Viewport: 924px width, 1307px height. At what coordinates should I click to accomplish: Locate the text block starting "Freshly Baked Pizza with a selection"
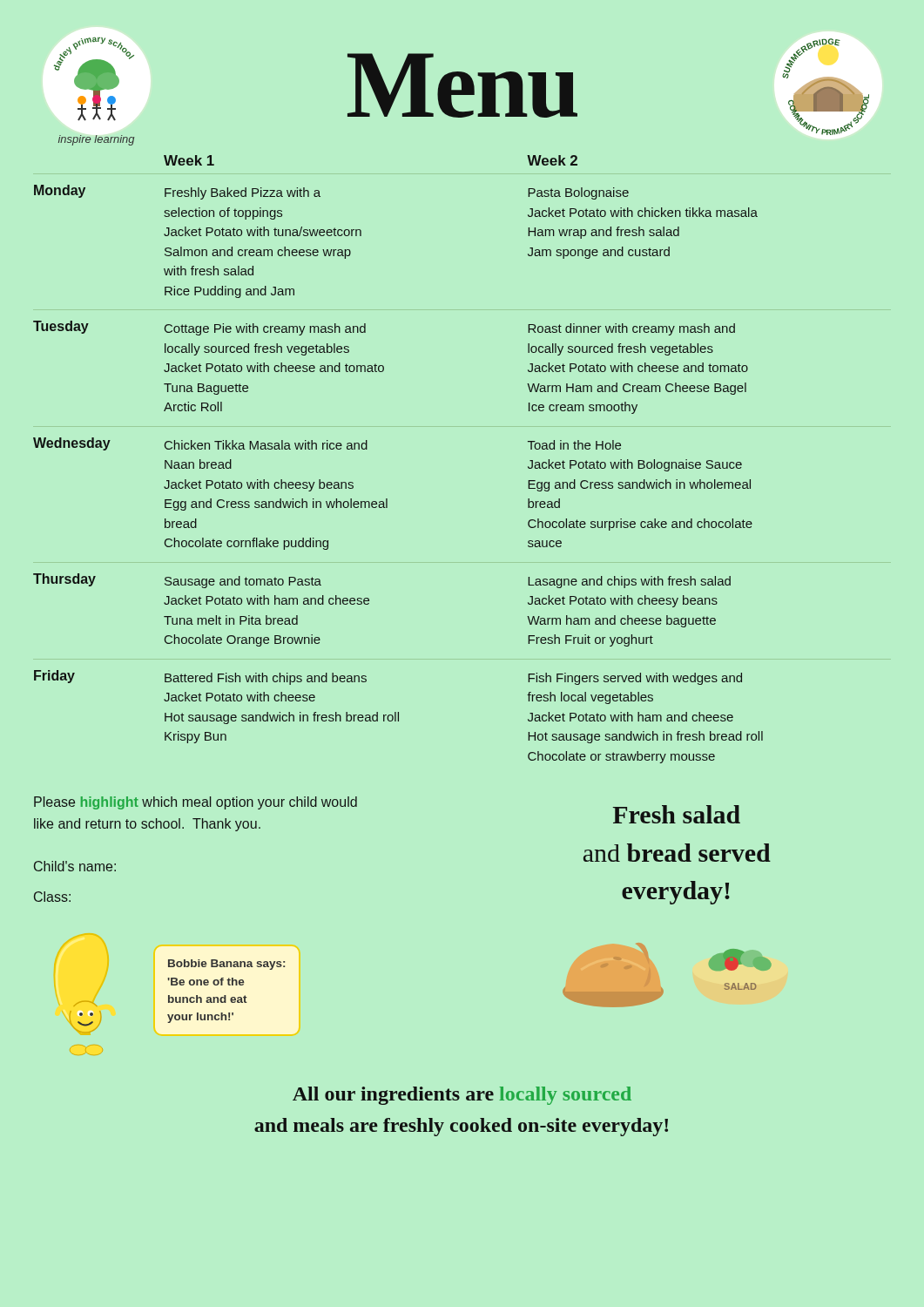tap(263, 241)
